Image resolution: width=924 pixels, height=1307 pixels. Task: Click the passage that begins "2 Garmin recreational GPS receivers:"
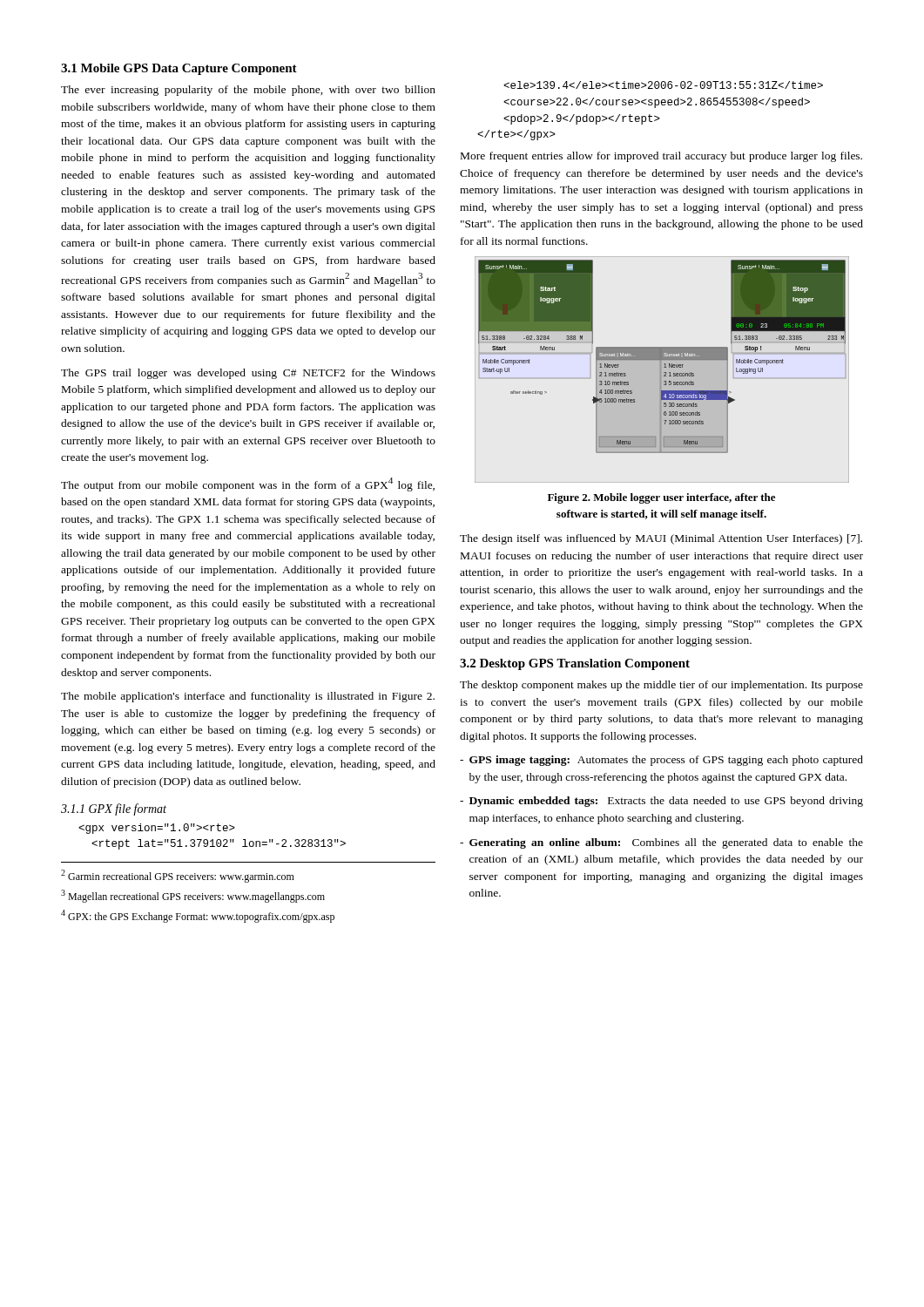(178, 875)
